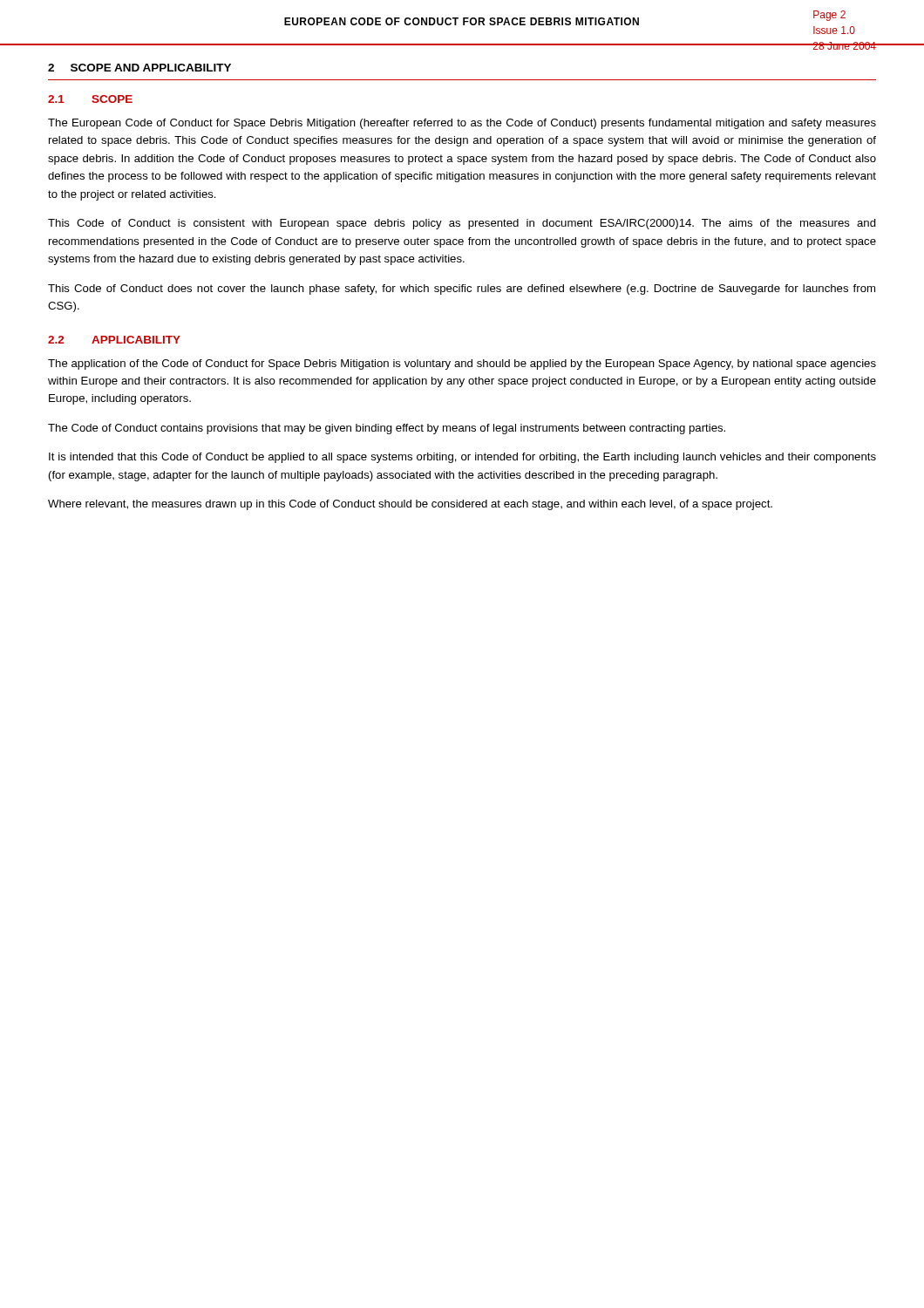The height and width of the screenshot is (1308, 924).
Task: Locate the text block that says "This Code of Conduct is consistent with European"
Action: click(x=462, y=241)
